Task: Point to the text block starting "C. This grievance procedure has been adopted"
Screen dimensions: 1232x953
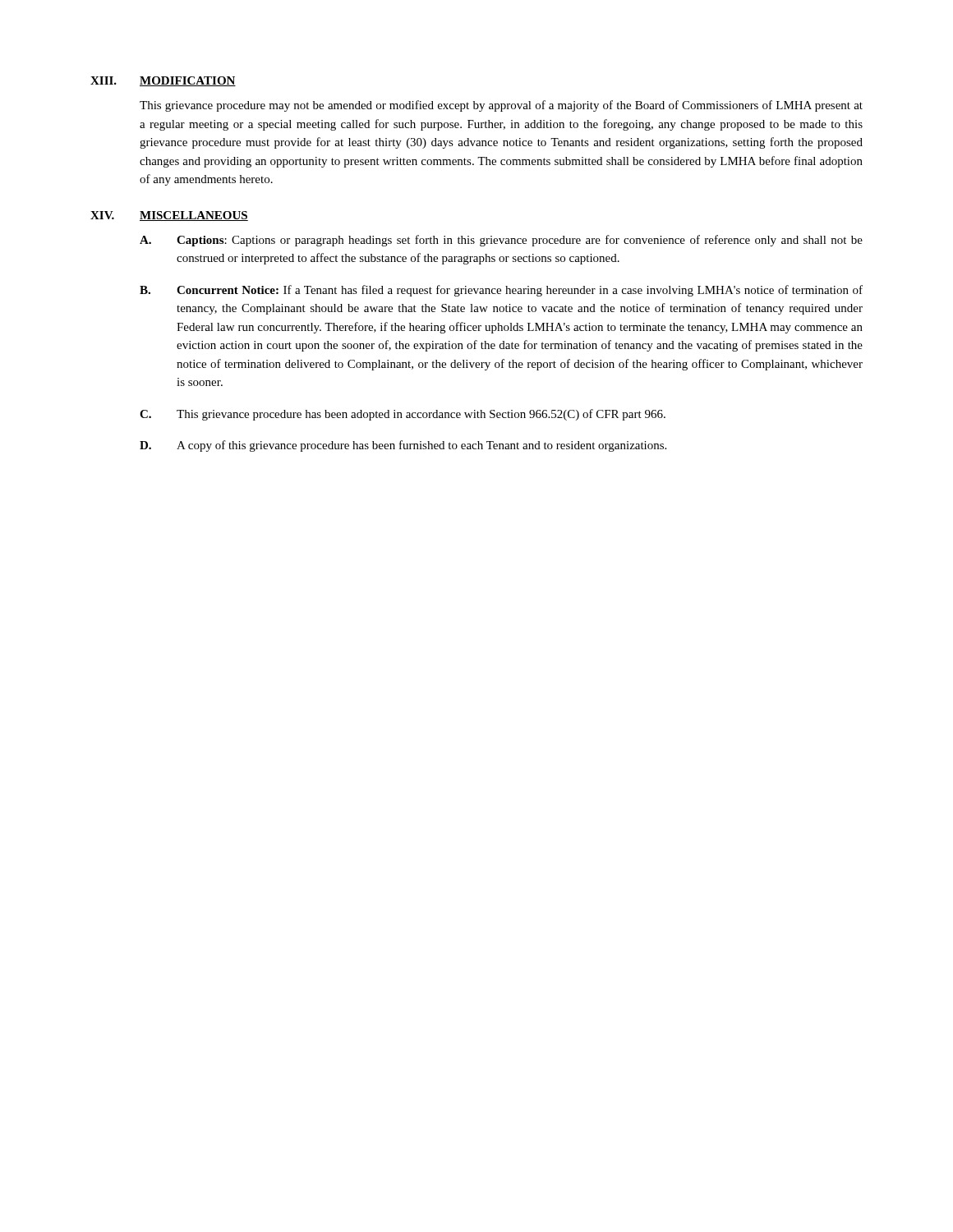Action: coord(501,414)
